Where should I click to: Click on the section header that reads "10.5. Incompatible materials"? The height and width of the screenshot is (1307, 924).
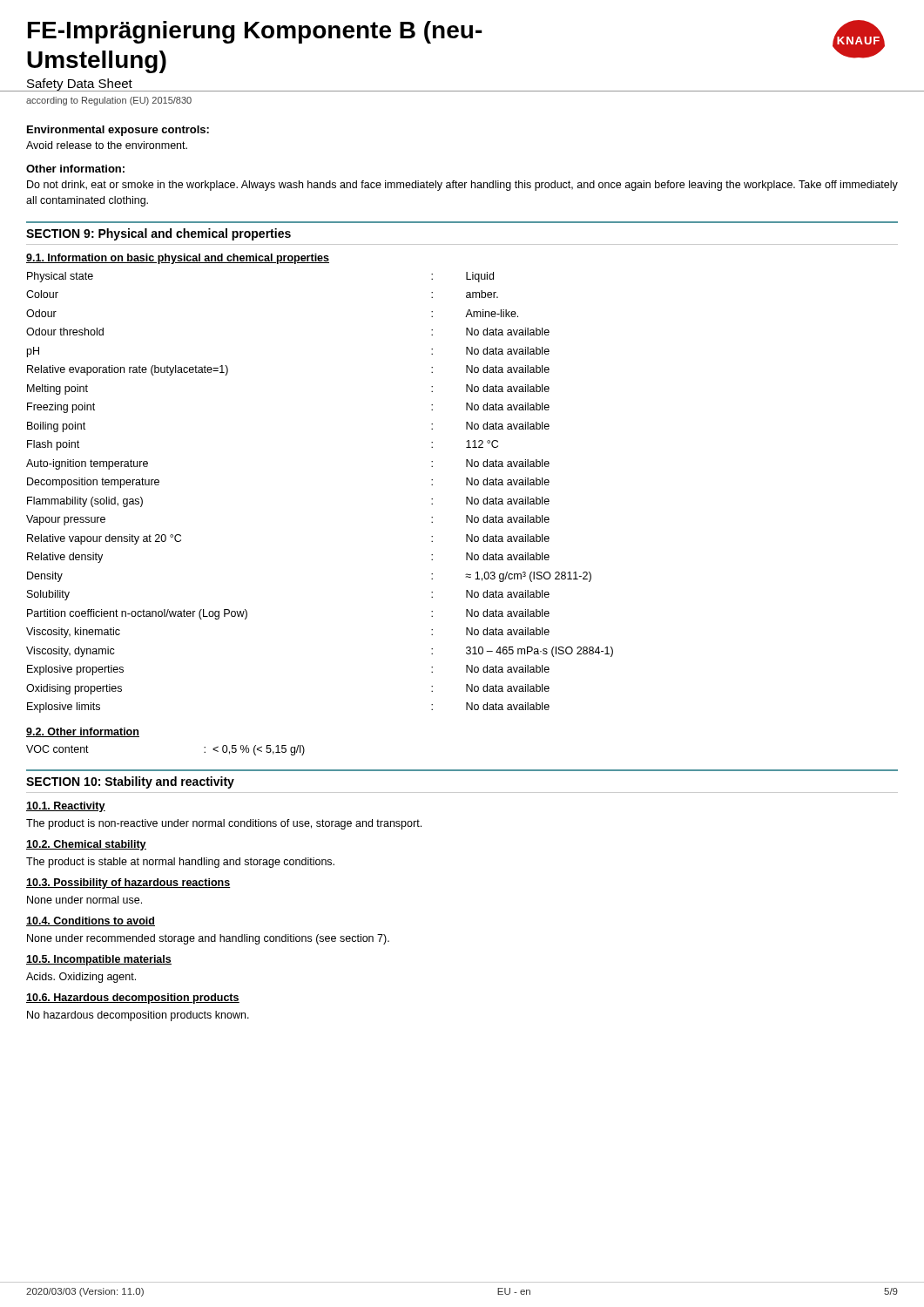pos(99,960)
